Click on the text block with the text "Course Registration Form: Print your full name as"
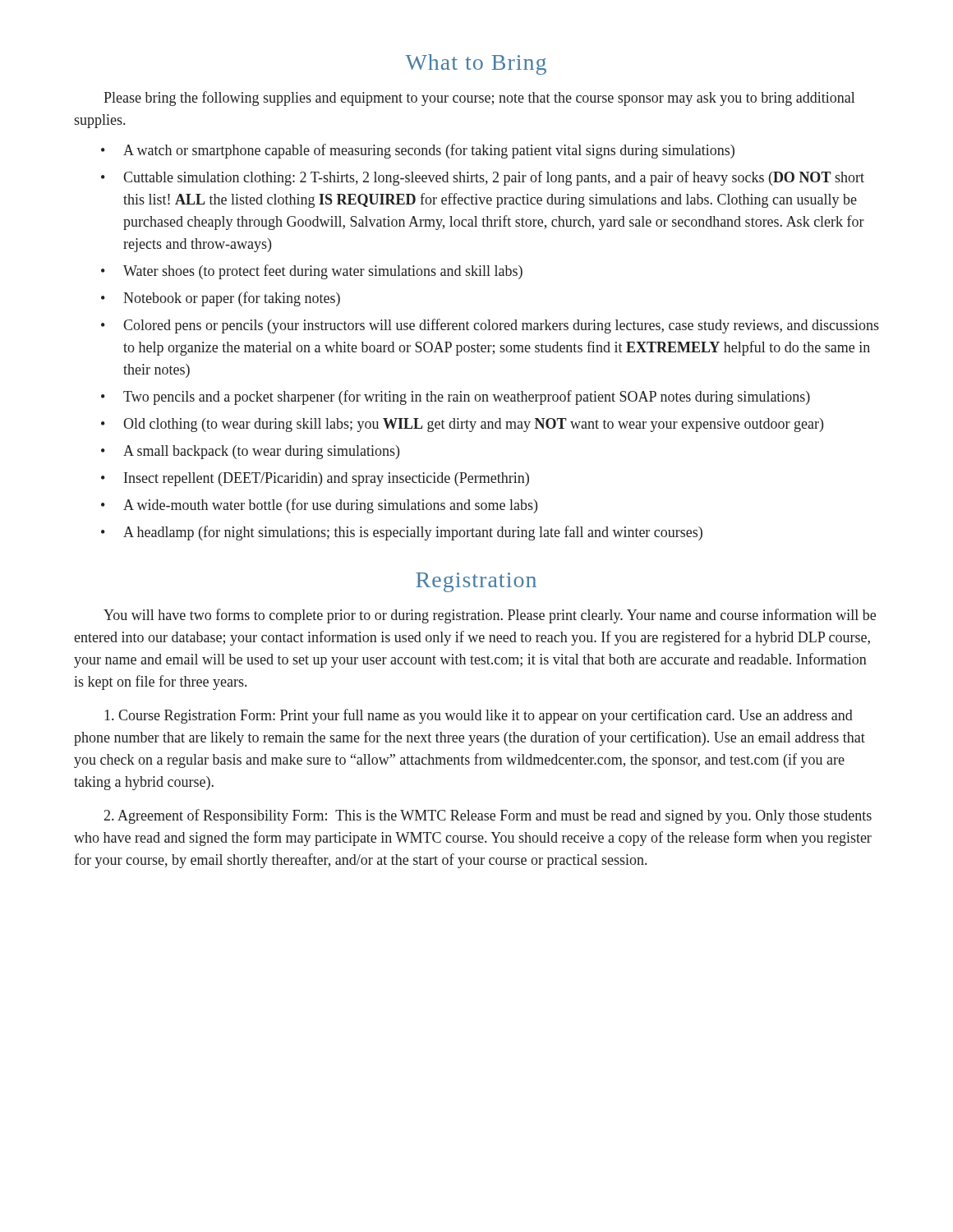953x1232 pixels. click(469, 749)
